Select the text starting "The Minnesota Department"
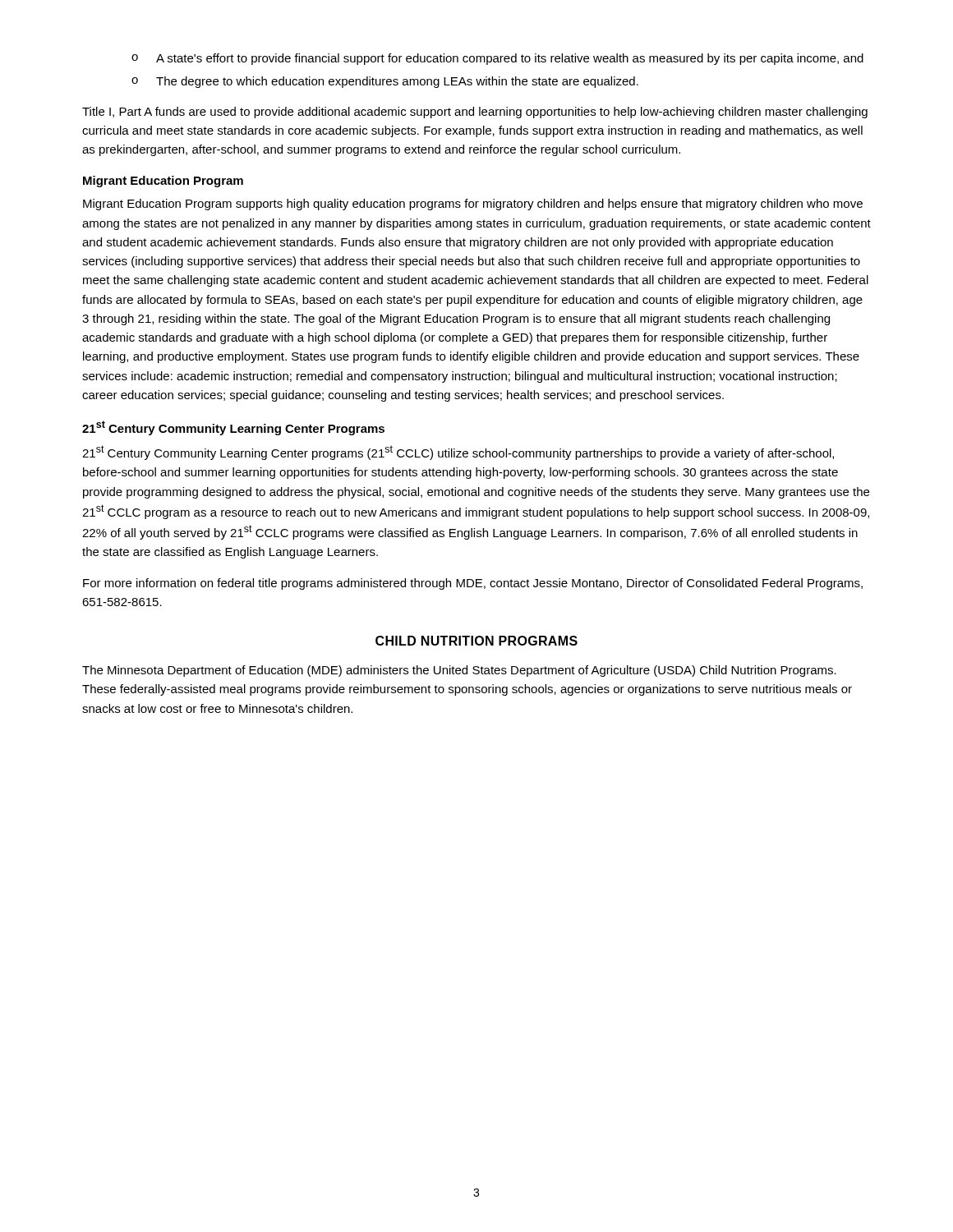 point(476,689)
